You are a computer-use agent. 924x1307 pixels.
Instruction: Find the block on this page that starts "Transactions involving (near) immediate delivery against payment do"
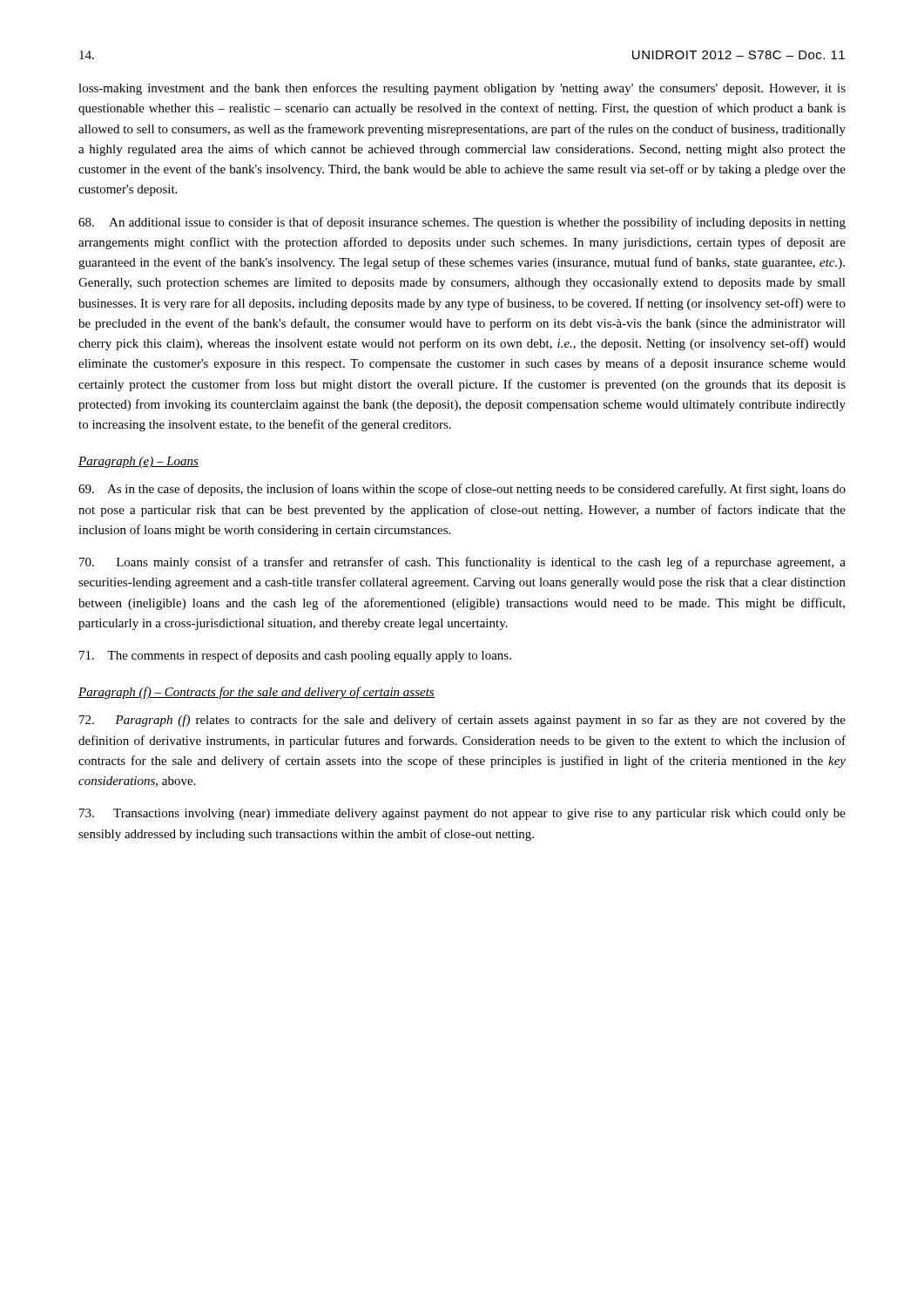click(462, 824)
